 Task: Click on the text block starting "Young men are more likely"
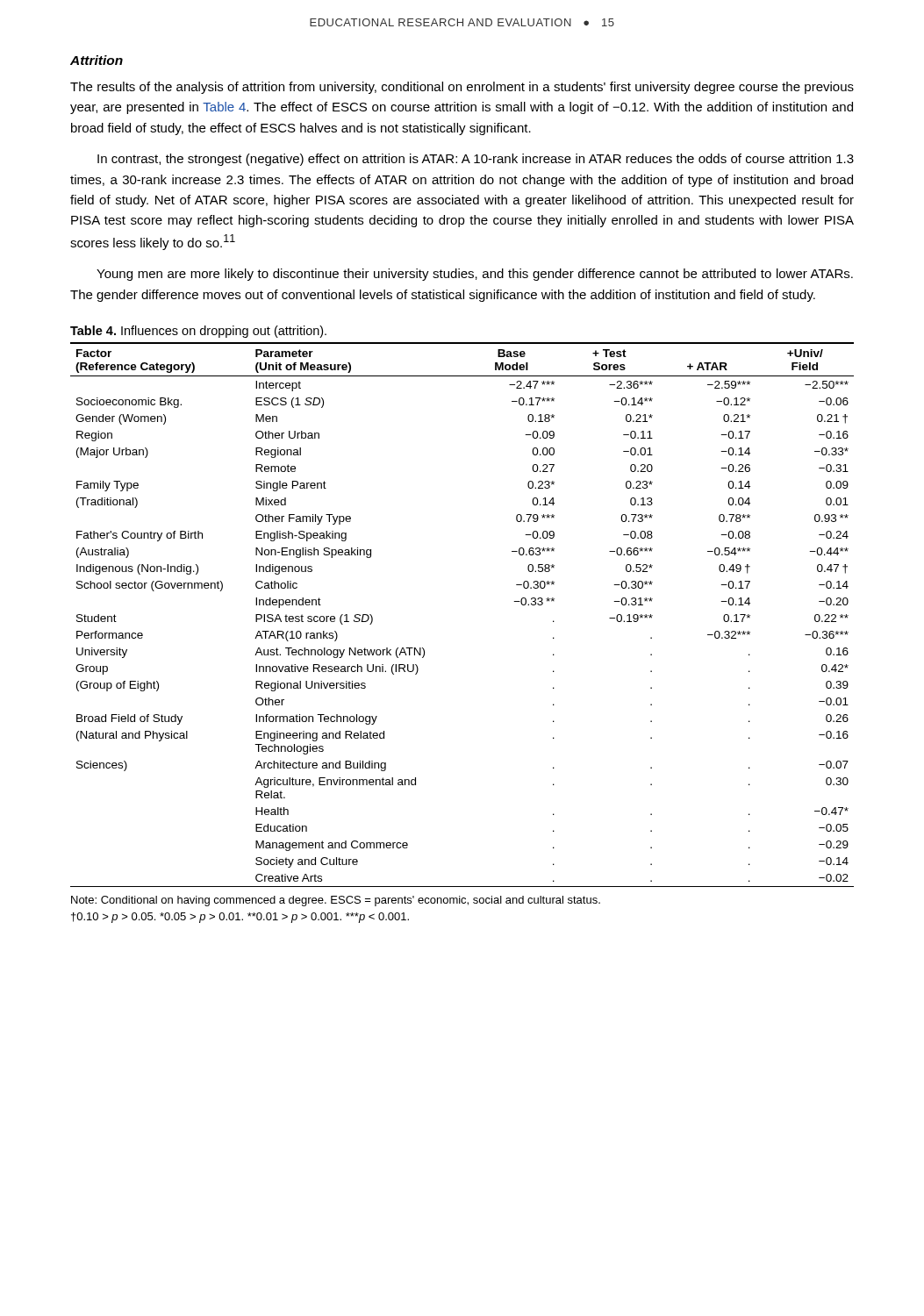point(462,284)
